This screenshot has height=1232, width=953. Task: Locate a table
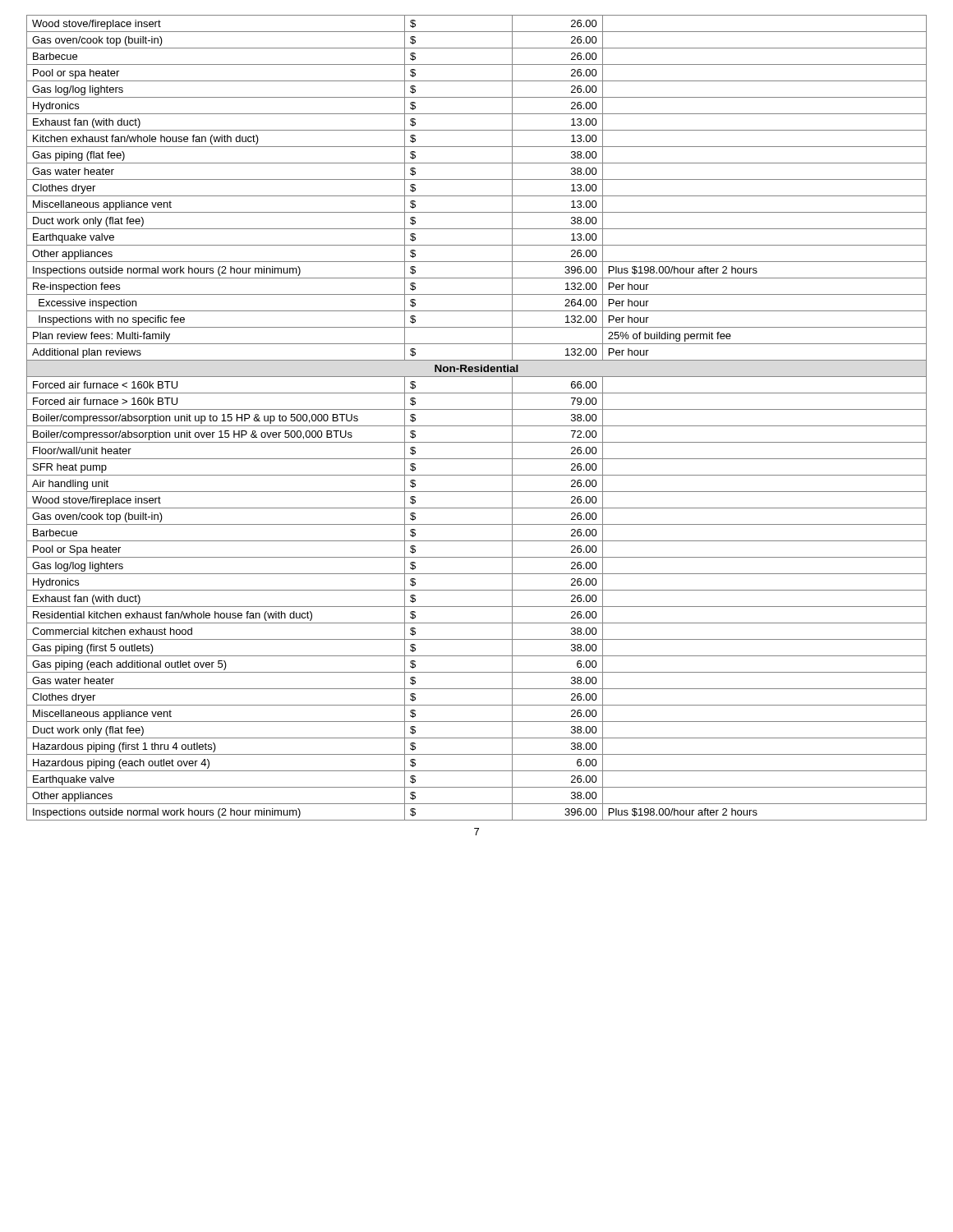[x=476, y=418]
